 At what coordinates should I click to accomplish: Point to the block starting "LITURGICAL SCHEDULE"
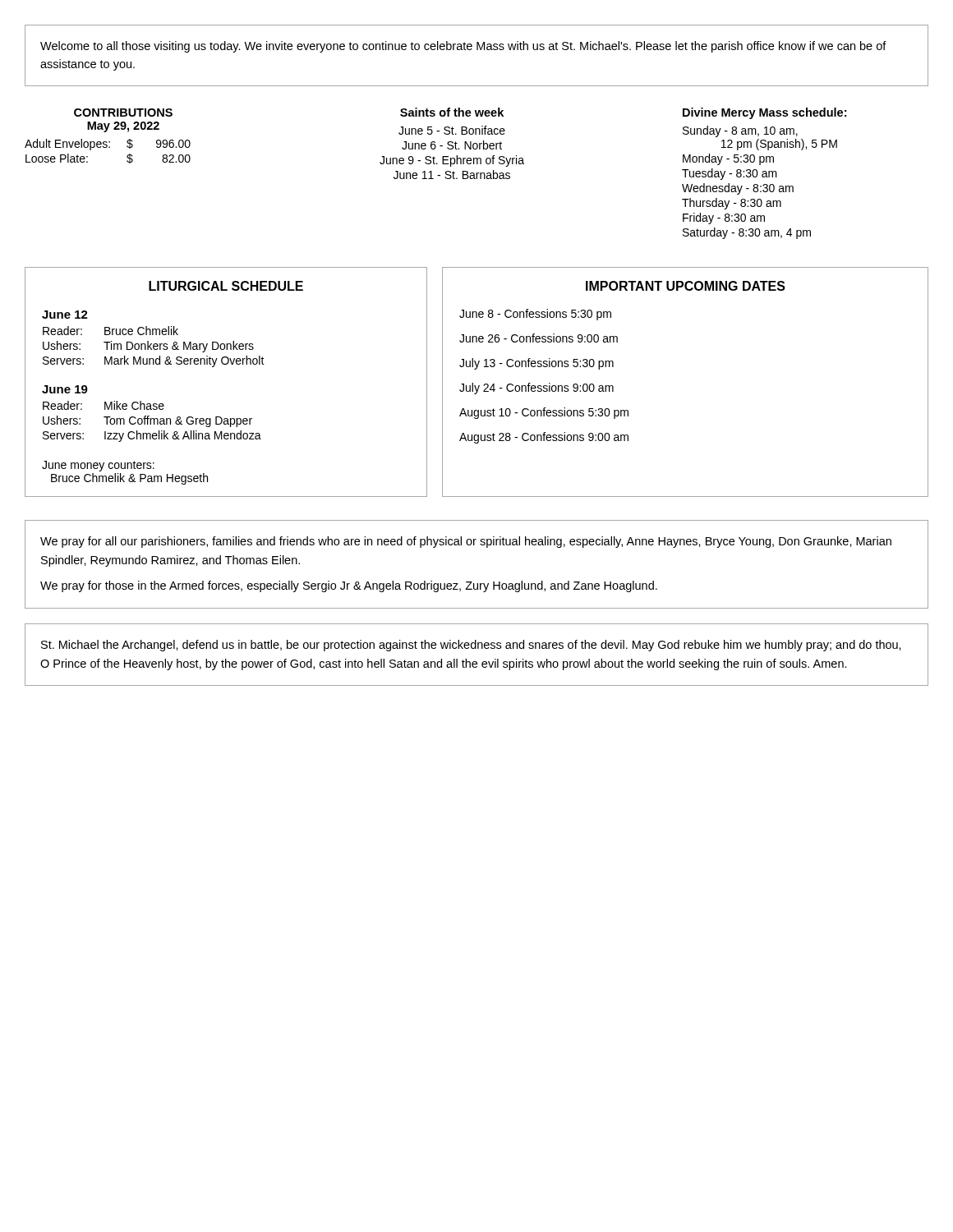click(226, 286)
